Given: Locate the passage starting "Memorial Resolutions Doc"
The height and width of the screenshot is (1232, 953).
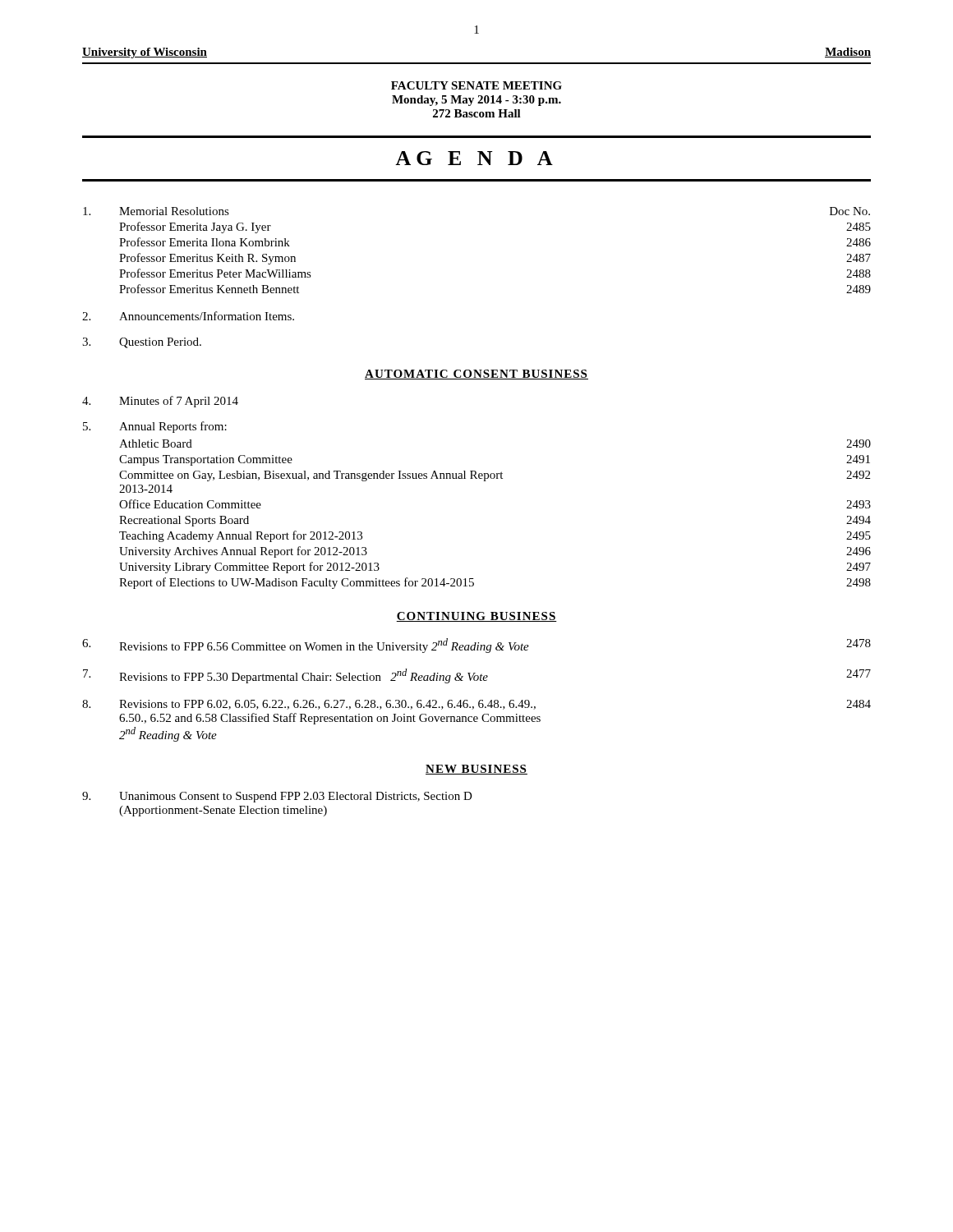Looking at the screenshot, I should tap(177, 211).
